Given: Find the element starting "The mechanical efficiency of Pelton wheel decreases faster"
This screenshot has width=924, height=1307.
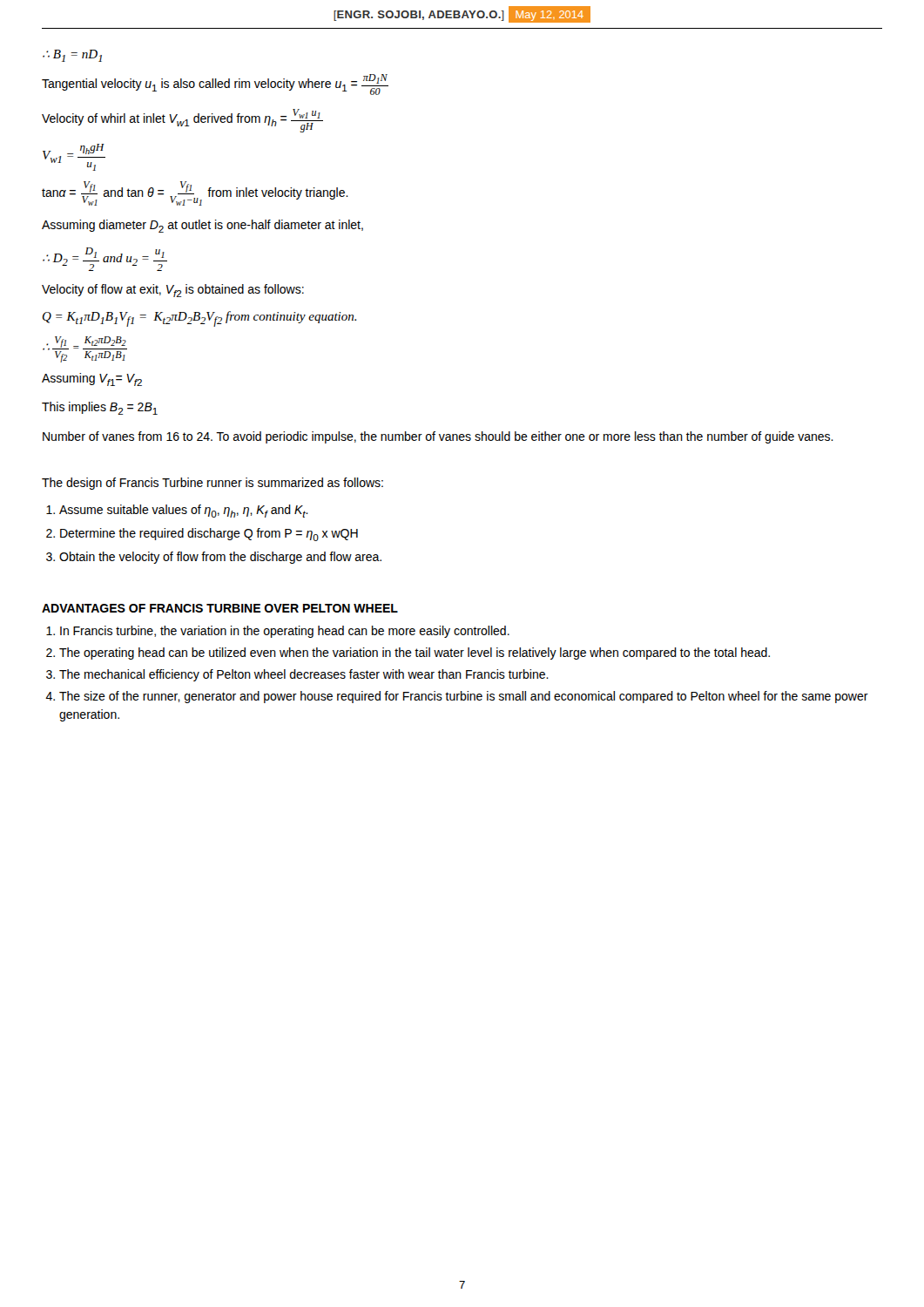Looking at the screenshot, I should tap(304, 675).
